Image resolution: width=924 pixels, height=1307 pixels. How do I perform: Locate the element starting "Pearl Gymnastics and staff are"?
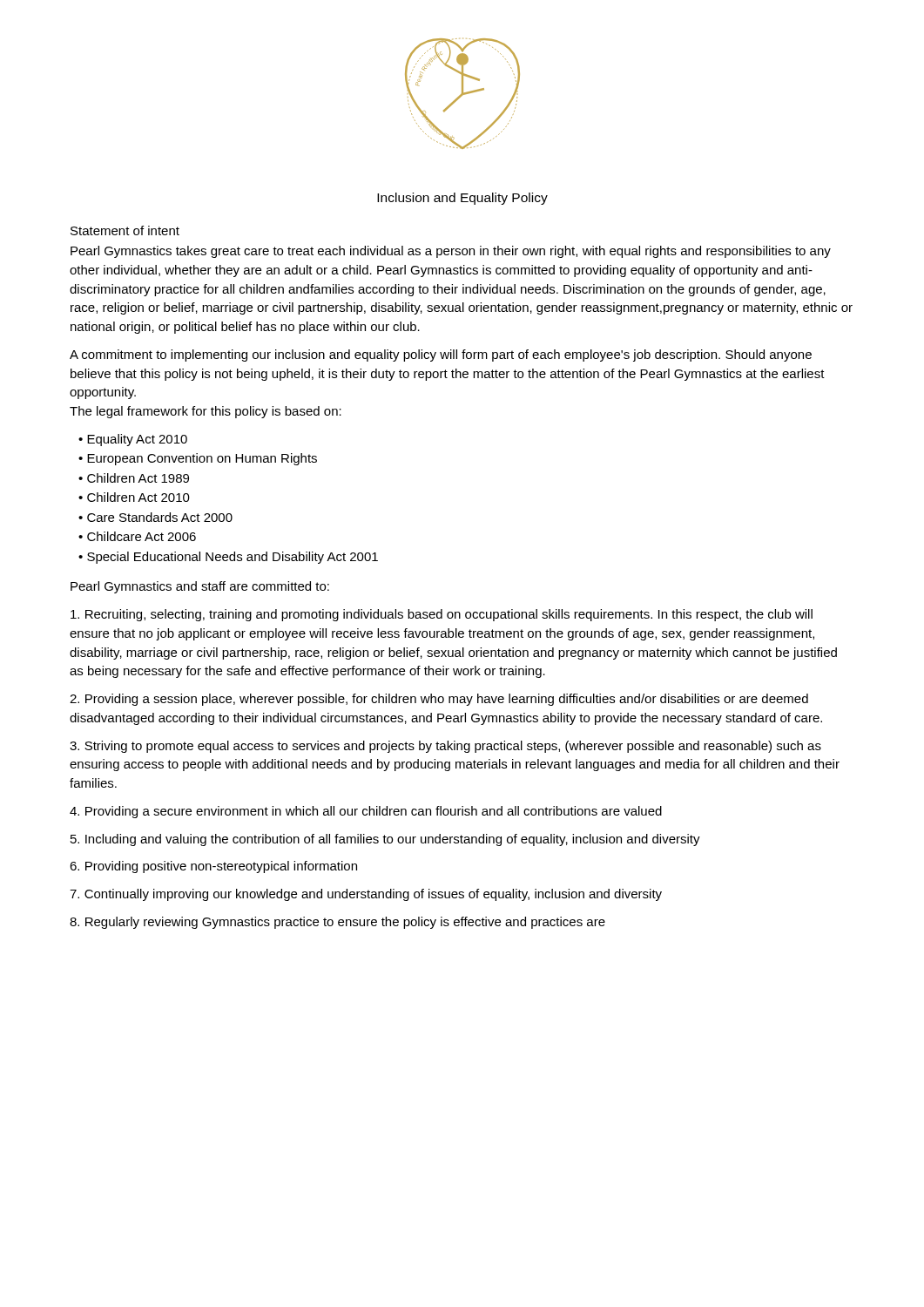[x=200, y=586]
